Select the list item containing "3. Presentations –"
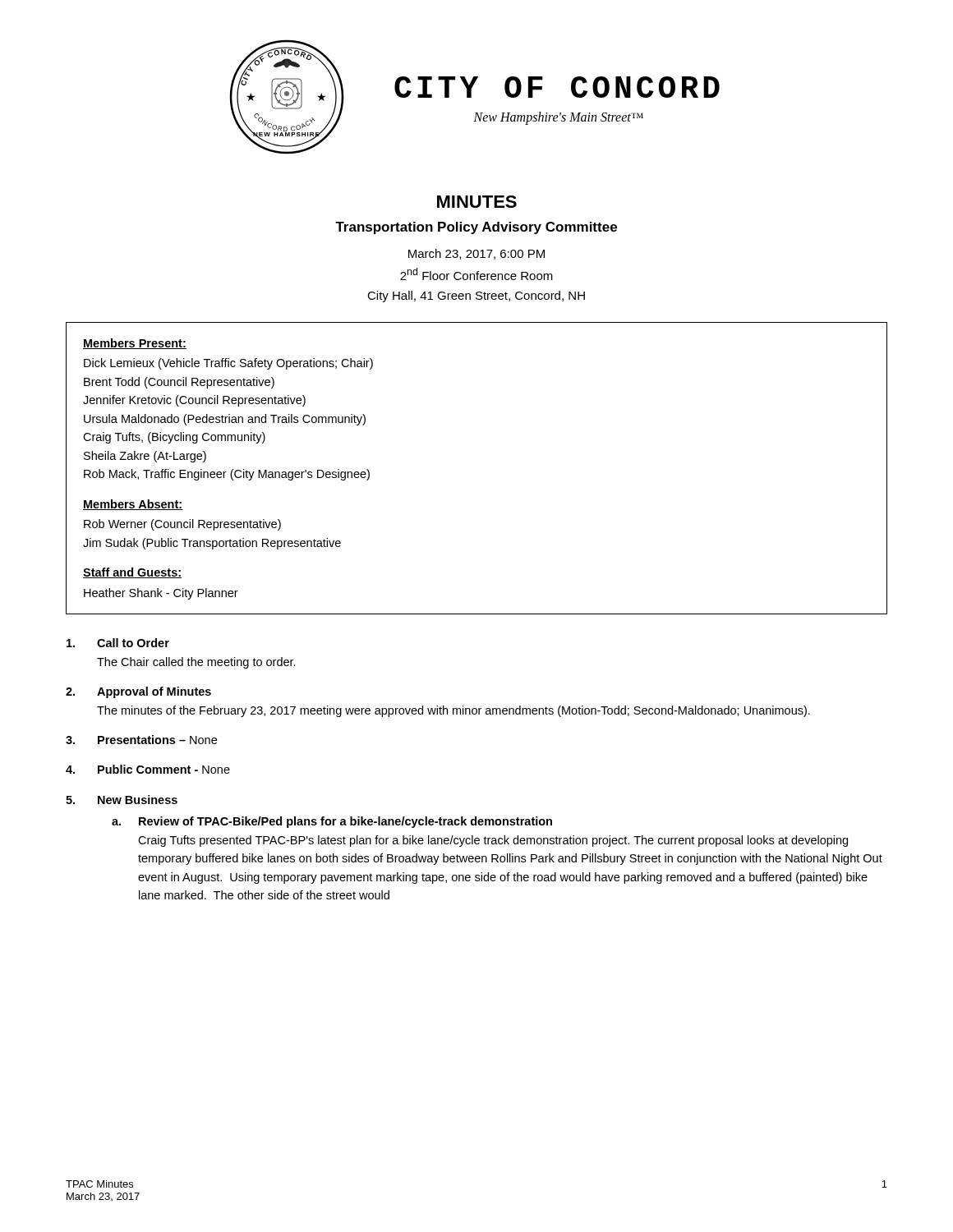 pyautogui.click(x=141, y=740)
